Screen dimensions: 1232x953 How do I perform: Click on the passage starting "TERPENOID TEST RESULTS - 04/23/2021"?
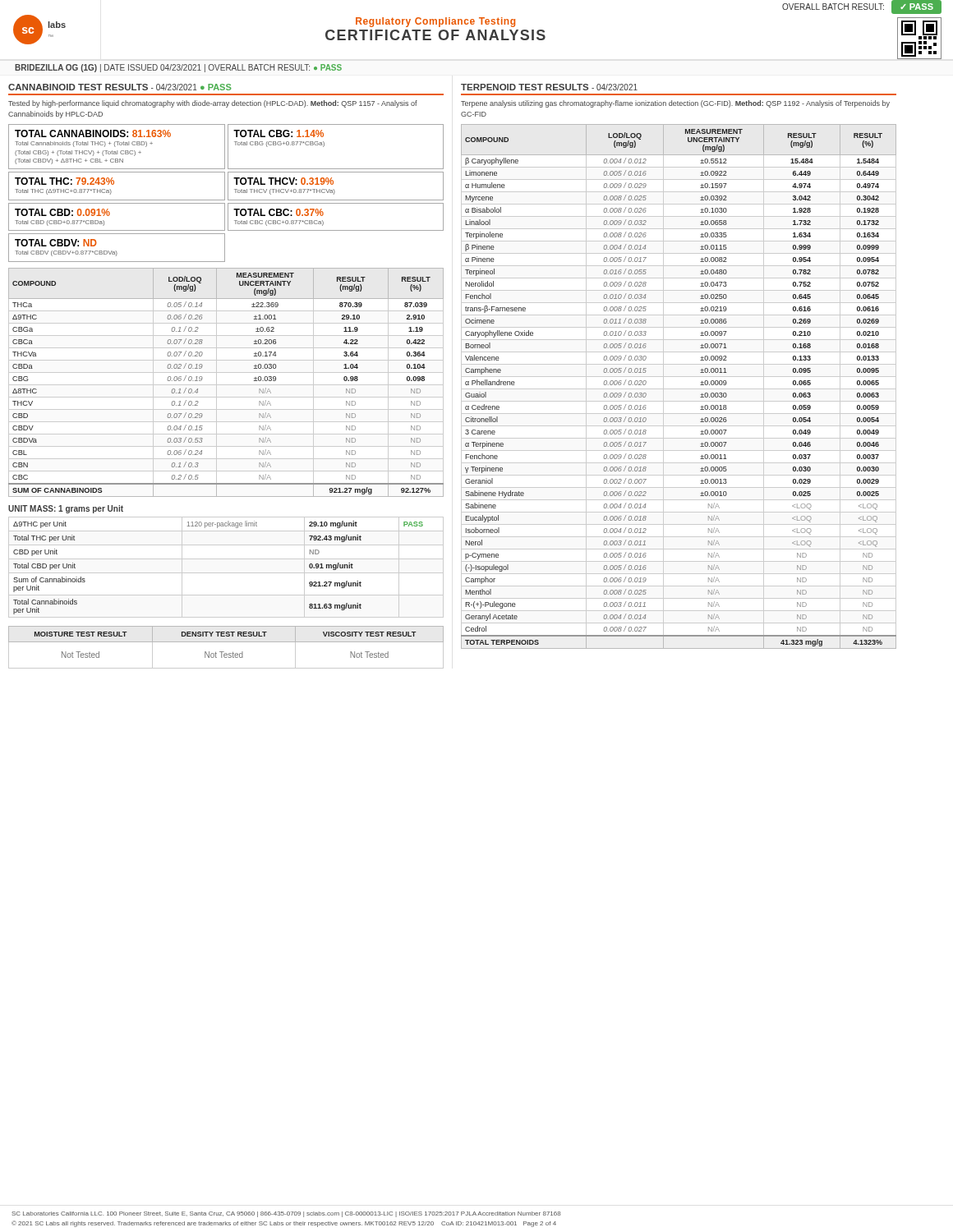point(549,87)
